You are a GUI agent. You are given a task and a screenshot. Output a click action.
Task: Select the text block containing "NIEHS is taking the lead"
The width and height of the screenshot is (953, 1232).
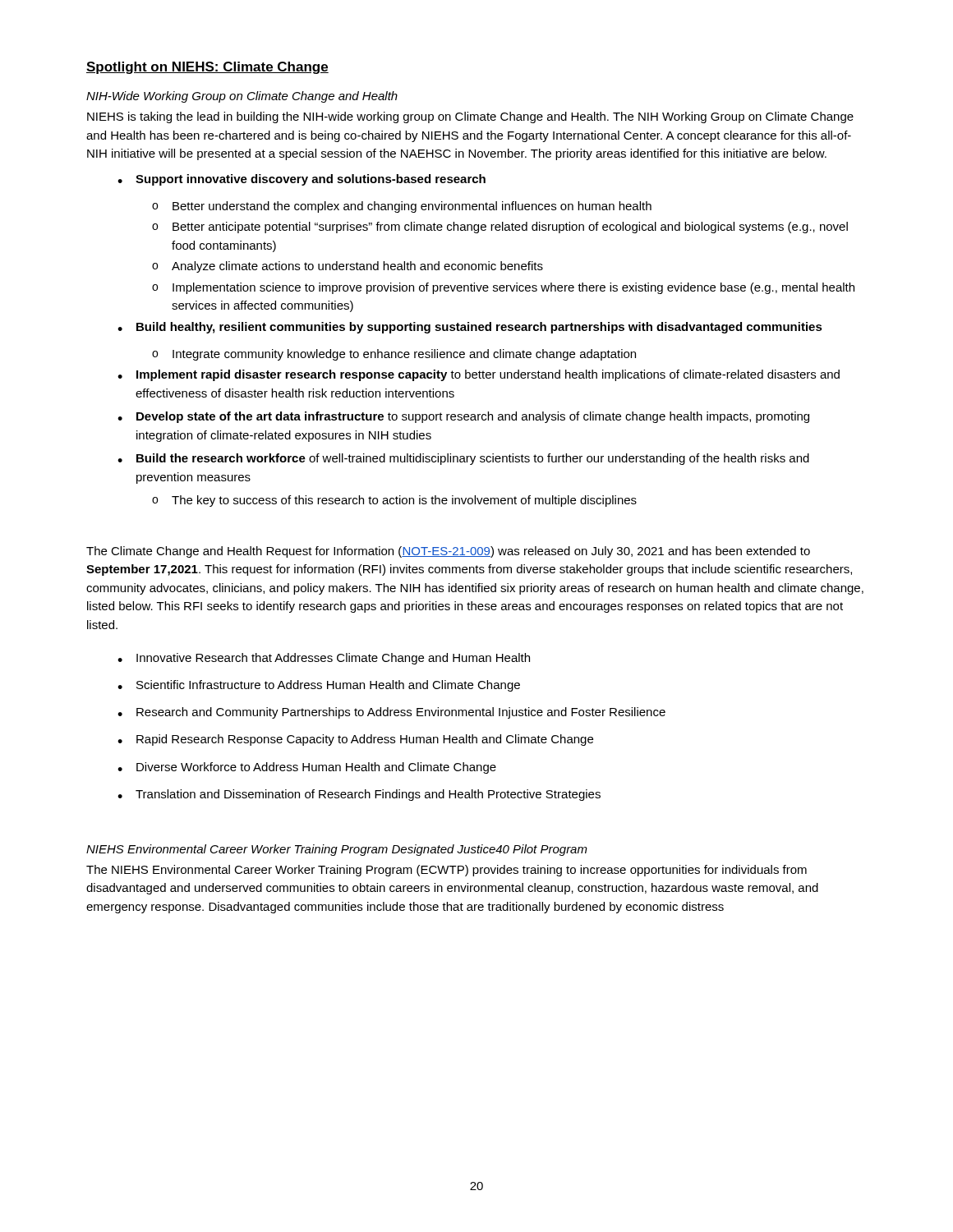coord(470,135)
